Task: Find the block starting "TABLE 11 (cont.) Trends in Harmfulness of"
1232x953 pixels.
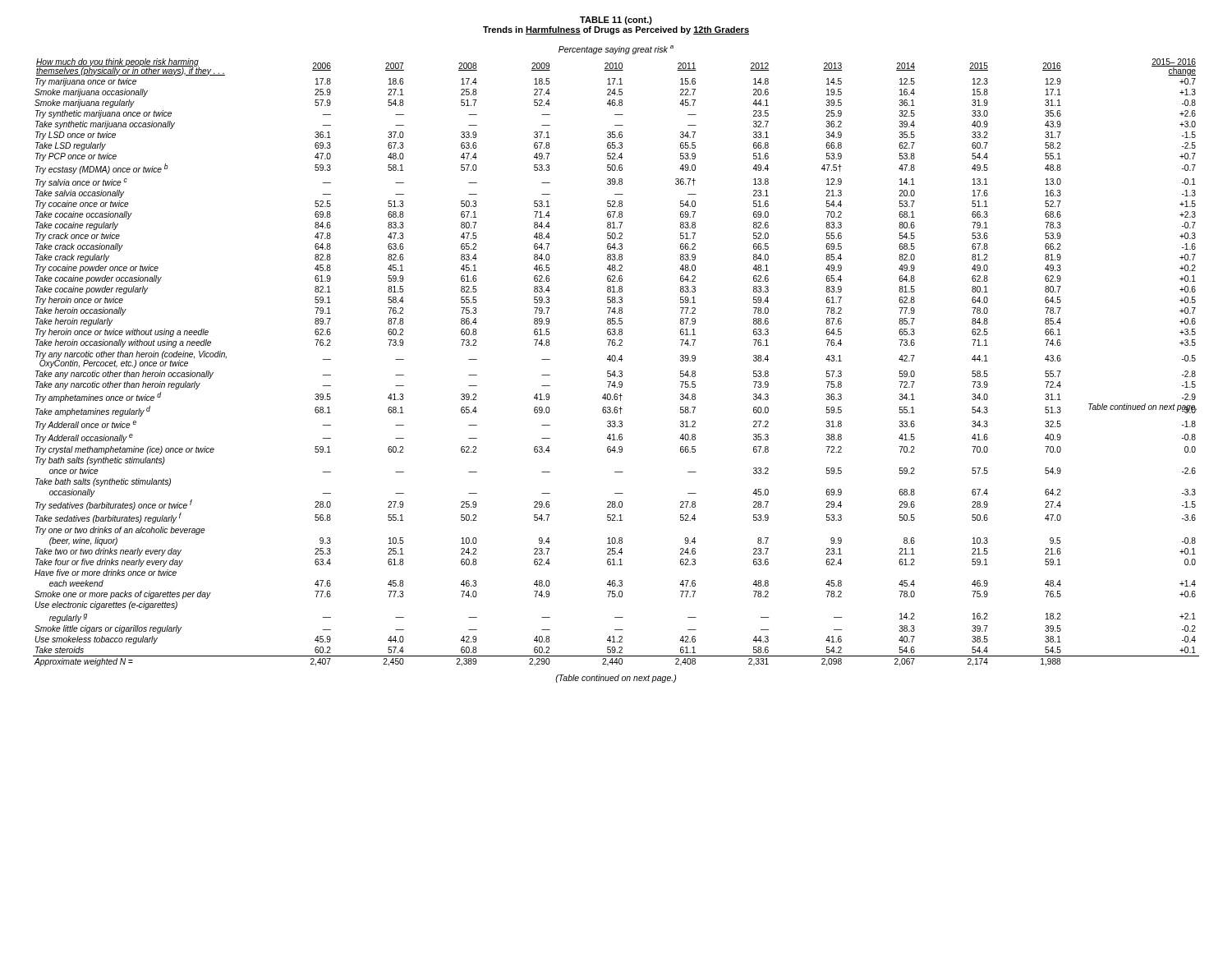Action: click(x=616, y=25)
